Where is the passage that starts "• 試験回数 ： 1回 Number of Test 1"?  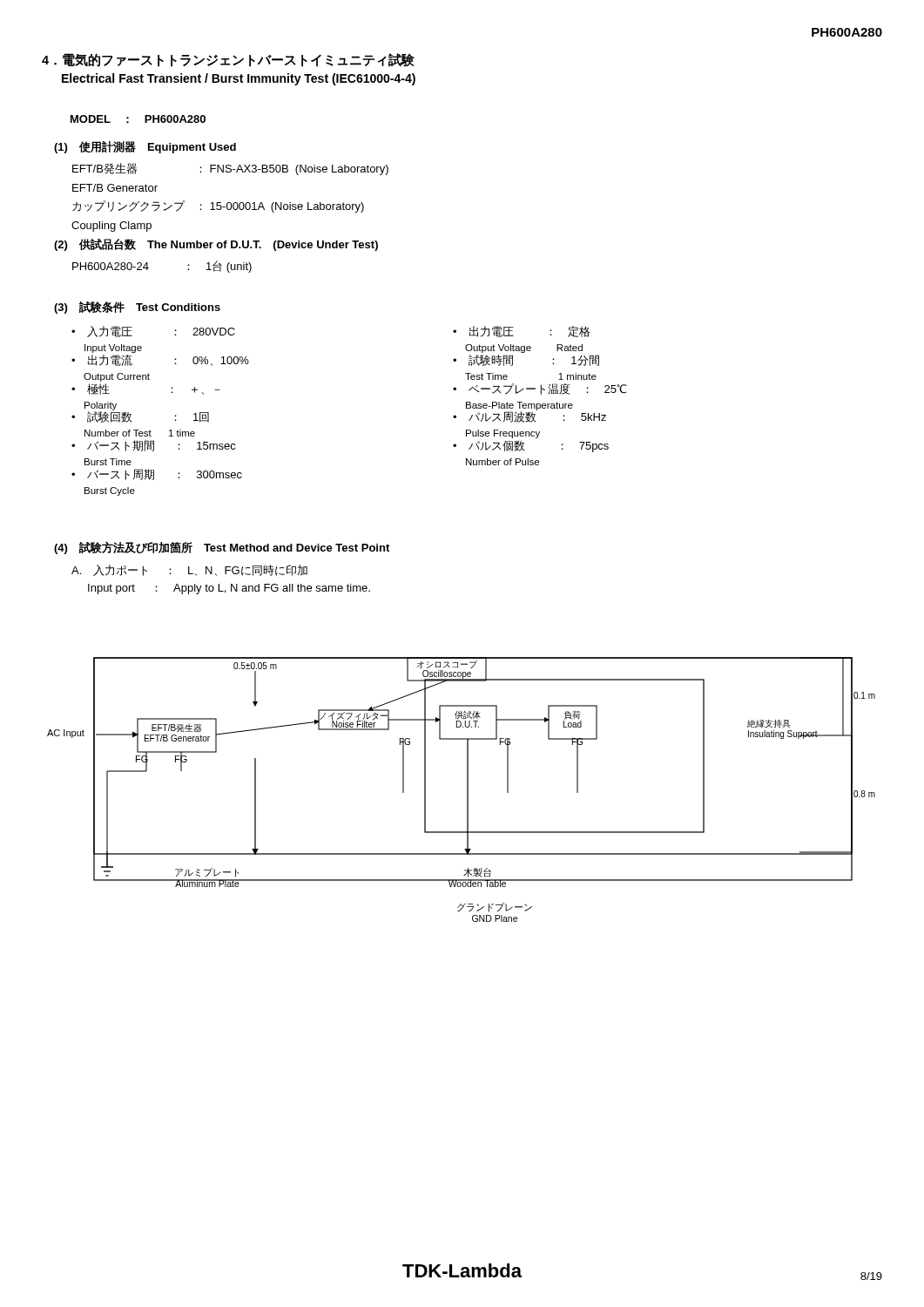(x=141, y=424)
